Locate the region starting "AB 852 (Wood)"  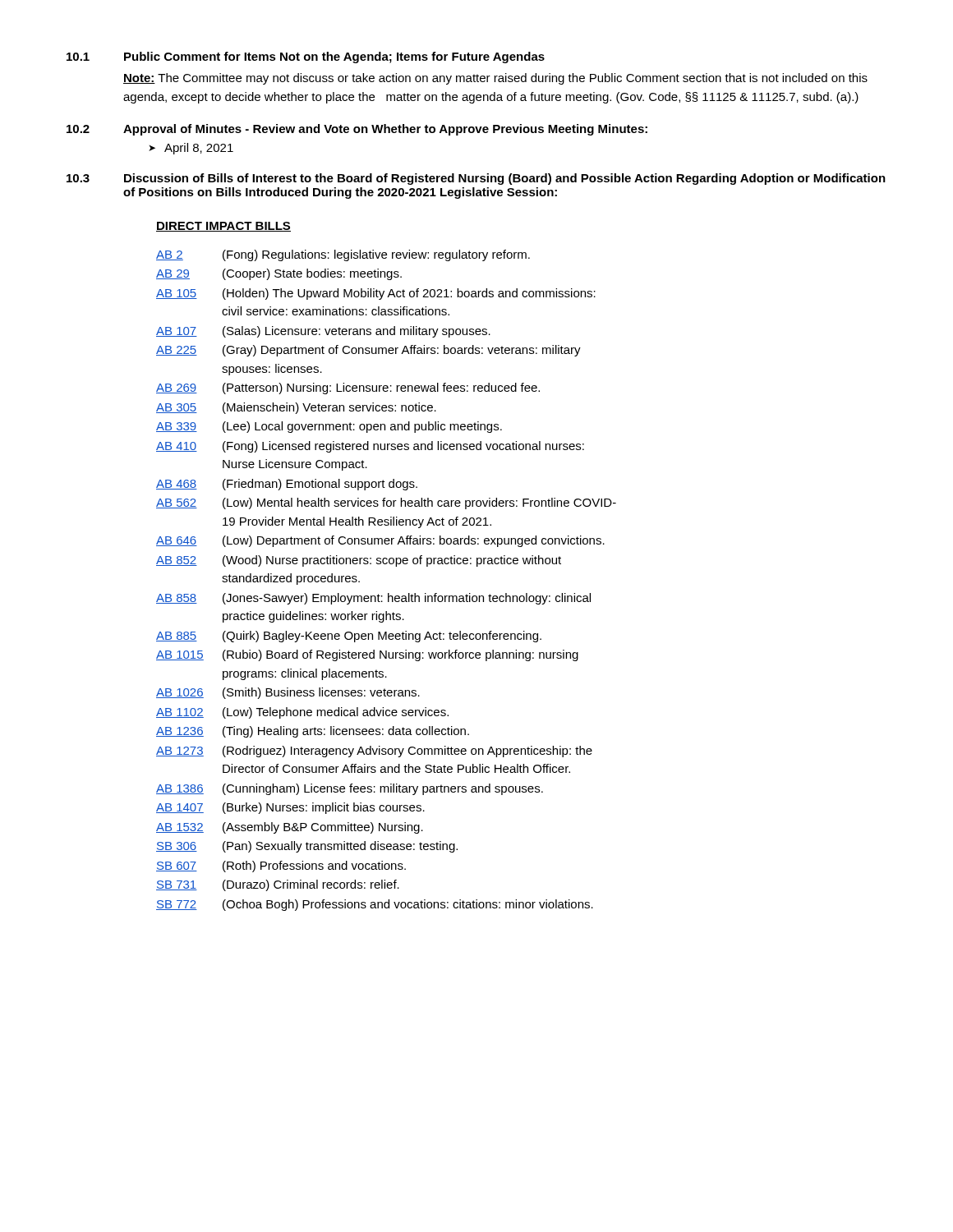tap(522, 569)
